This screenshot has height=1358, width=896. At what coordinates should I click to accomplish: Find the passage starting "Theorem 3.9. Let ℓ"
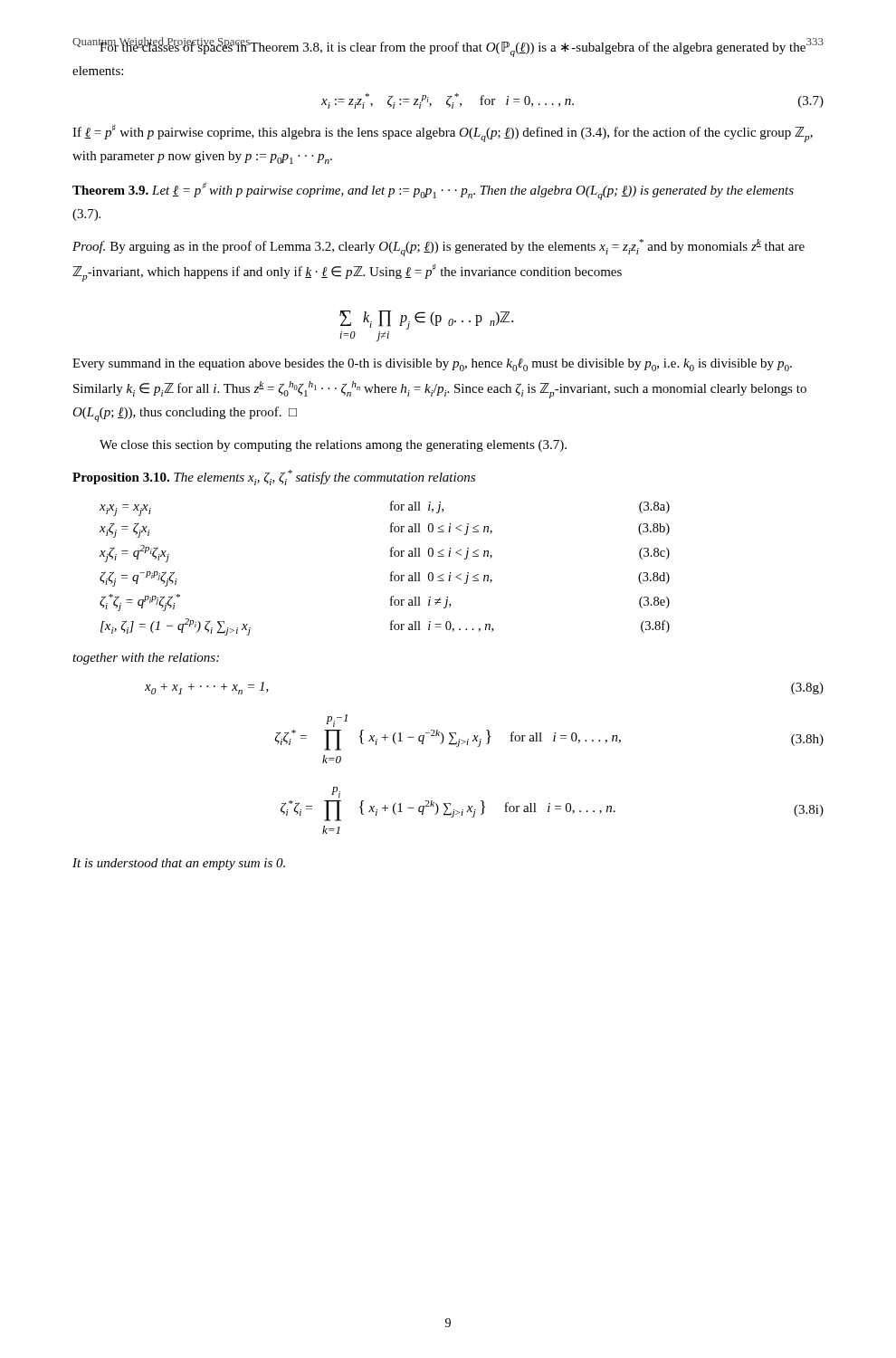pos(433,201)
